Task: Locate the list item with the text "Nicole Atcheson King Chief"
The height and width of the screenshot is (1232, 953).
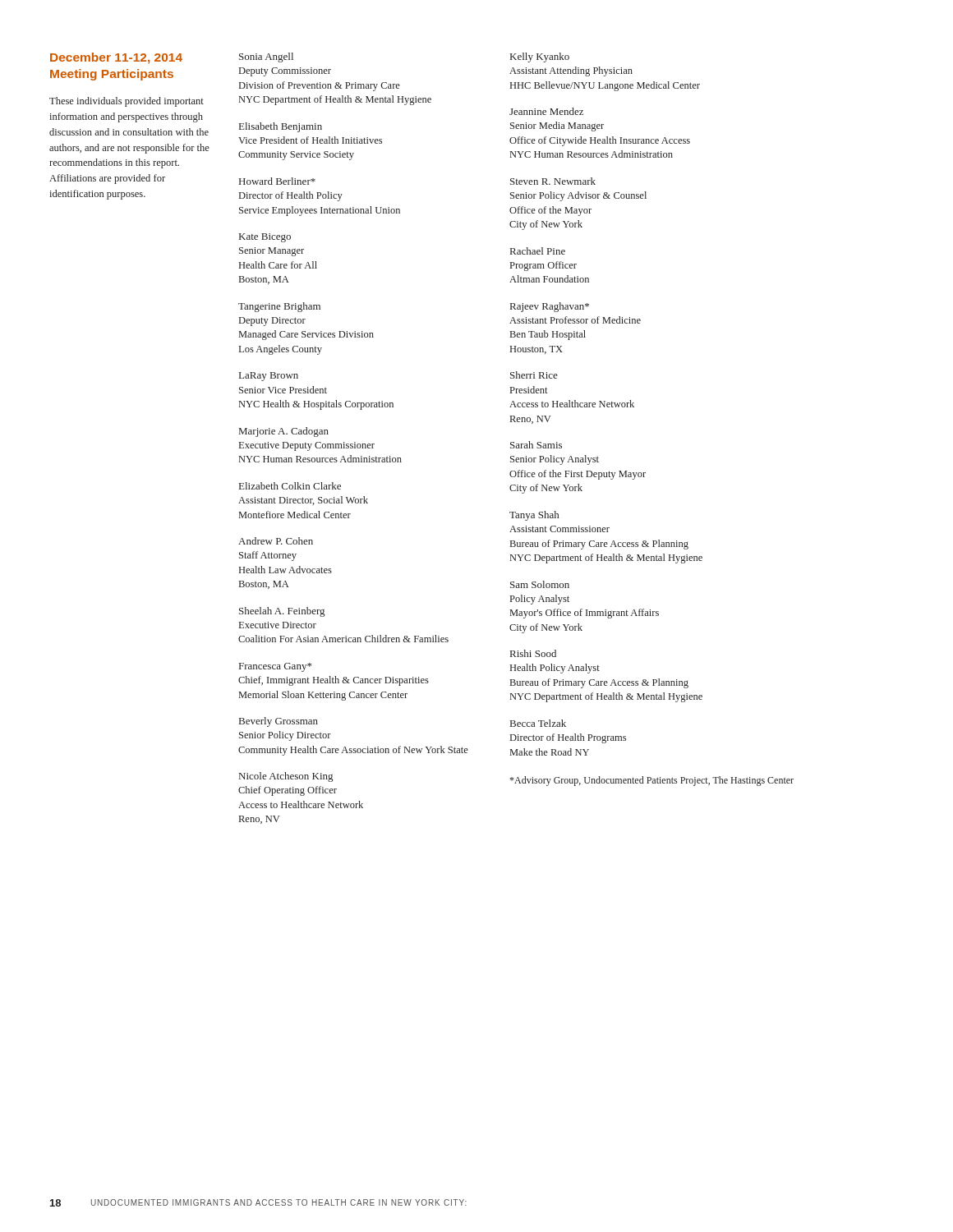Action: pos(366,798)
